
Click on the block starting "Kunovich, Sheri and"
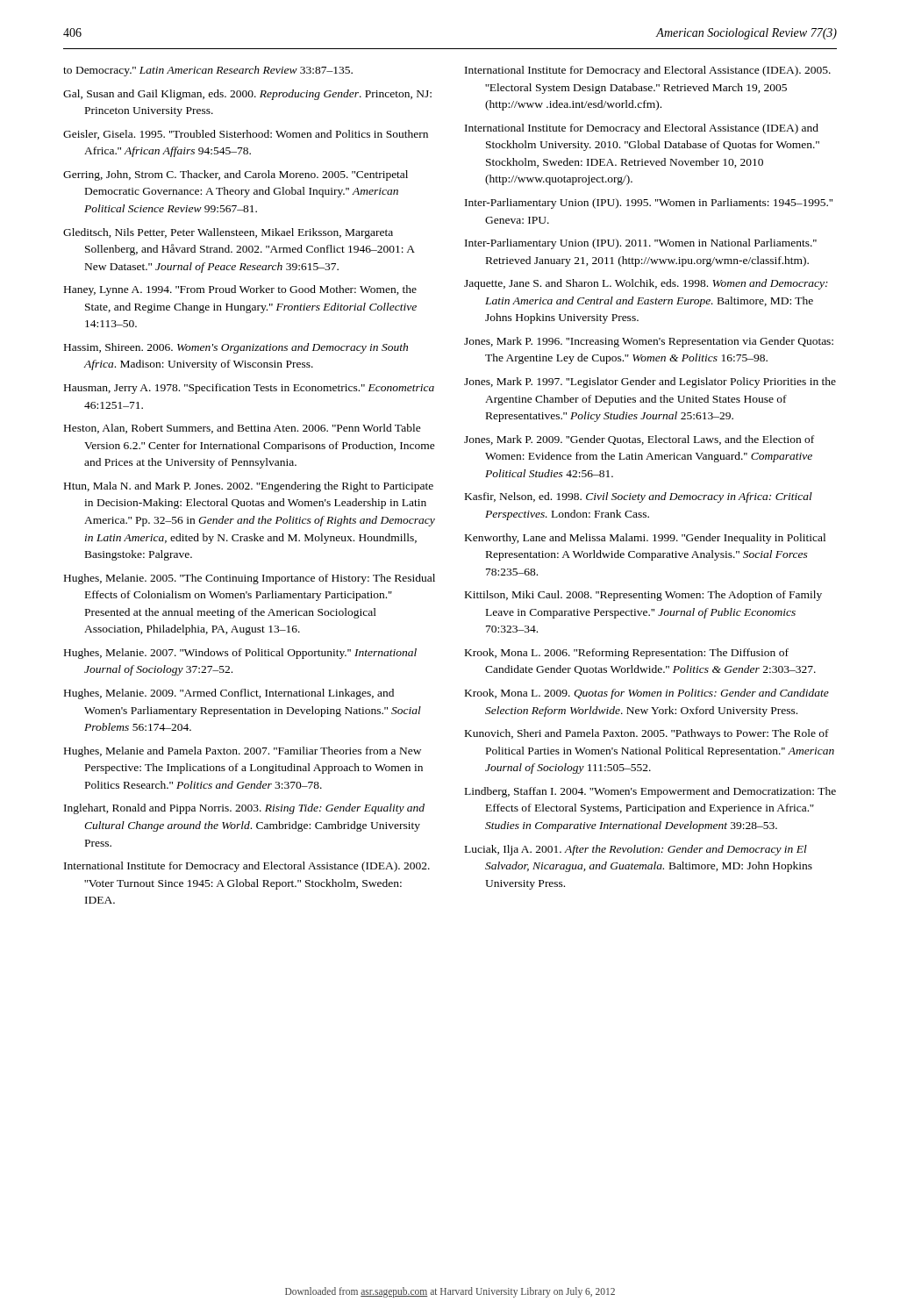click(649, 750)
